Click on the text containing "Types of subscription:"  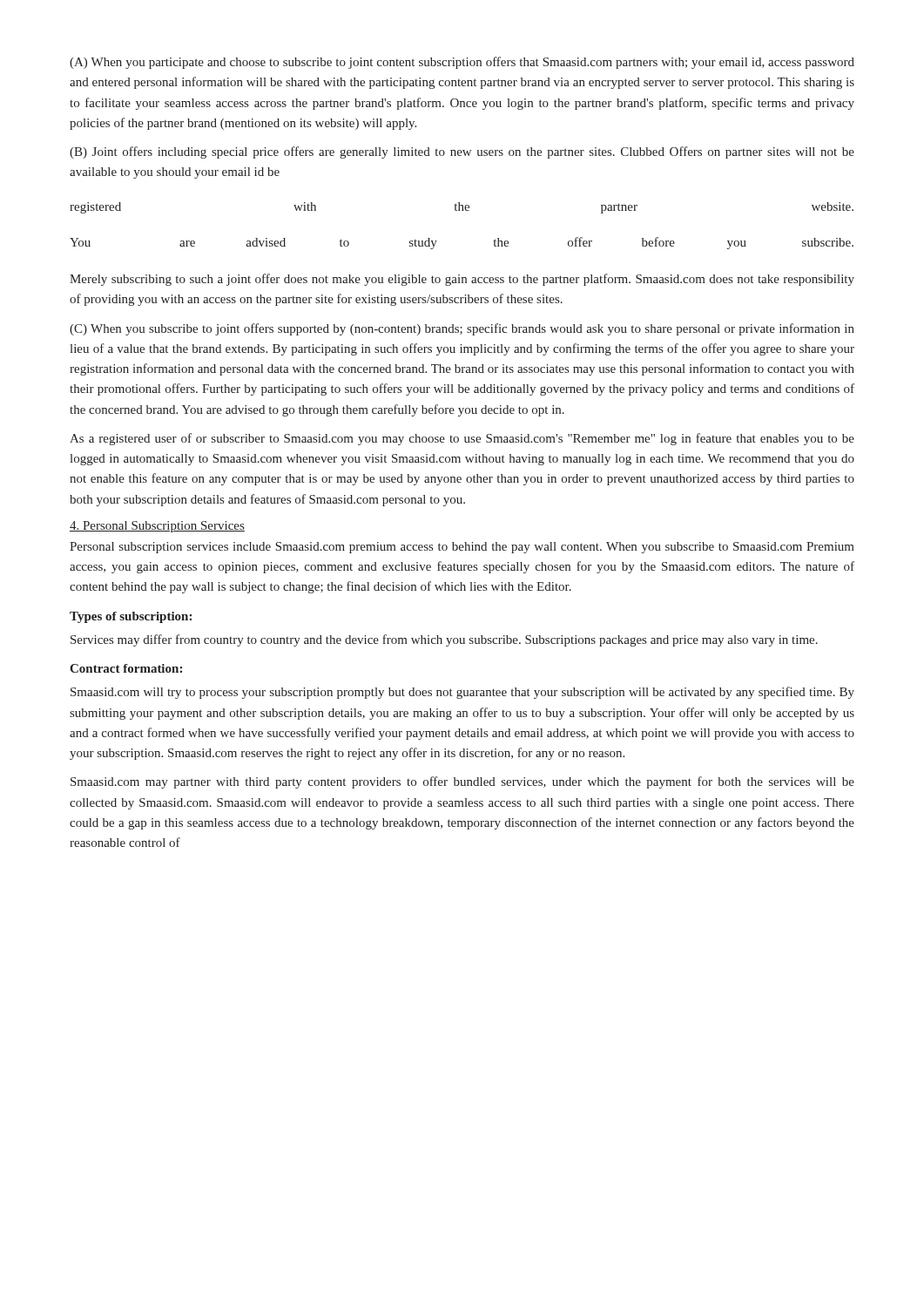(x=131, y=617)
